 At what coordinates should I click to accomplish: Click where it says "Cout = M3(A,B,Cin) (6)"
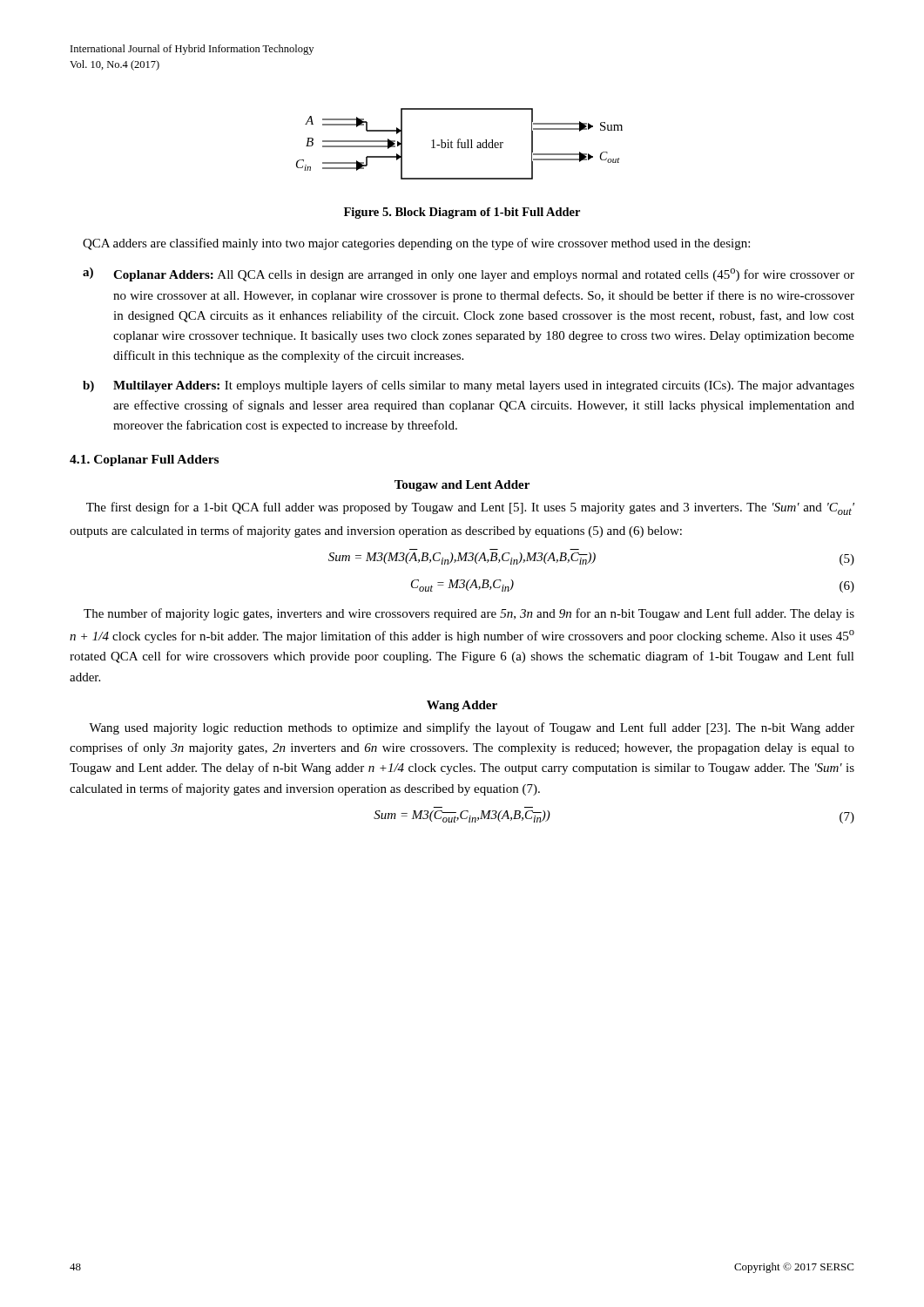click(x=456, y=586)
